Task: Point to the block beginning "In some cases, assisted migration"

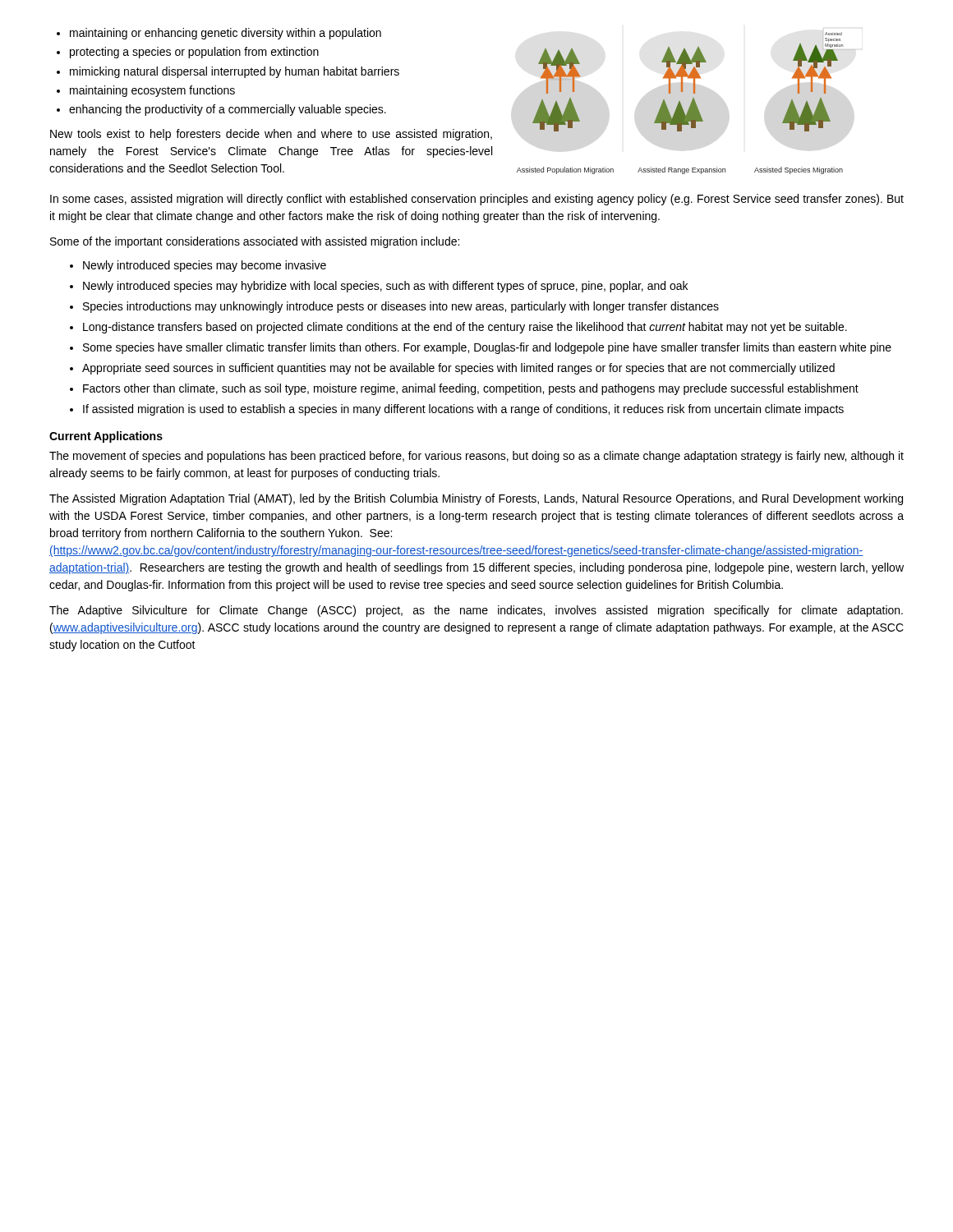Action: (x=476, y=208)
